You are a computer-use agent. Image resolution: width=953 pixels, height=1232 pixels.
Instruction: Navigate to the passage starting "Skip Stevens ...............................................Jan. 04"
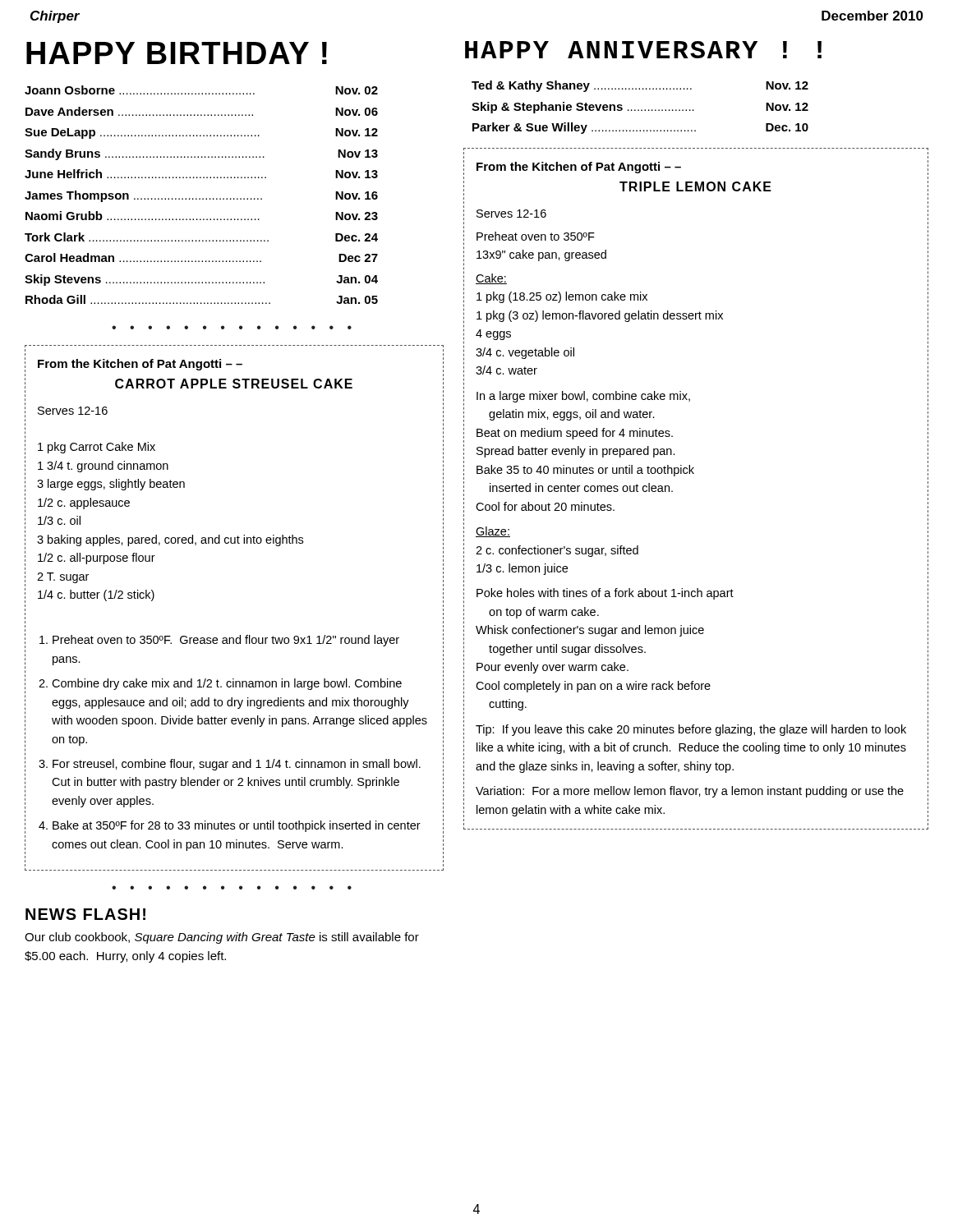tap(201, 279)
